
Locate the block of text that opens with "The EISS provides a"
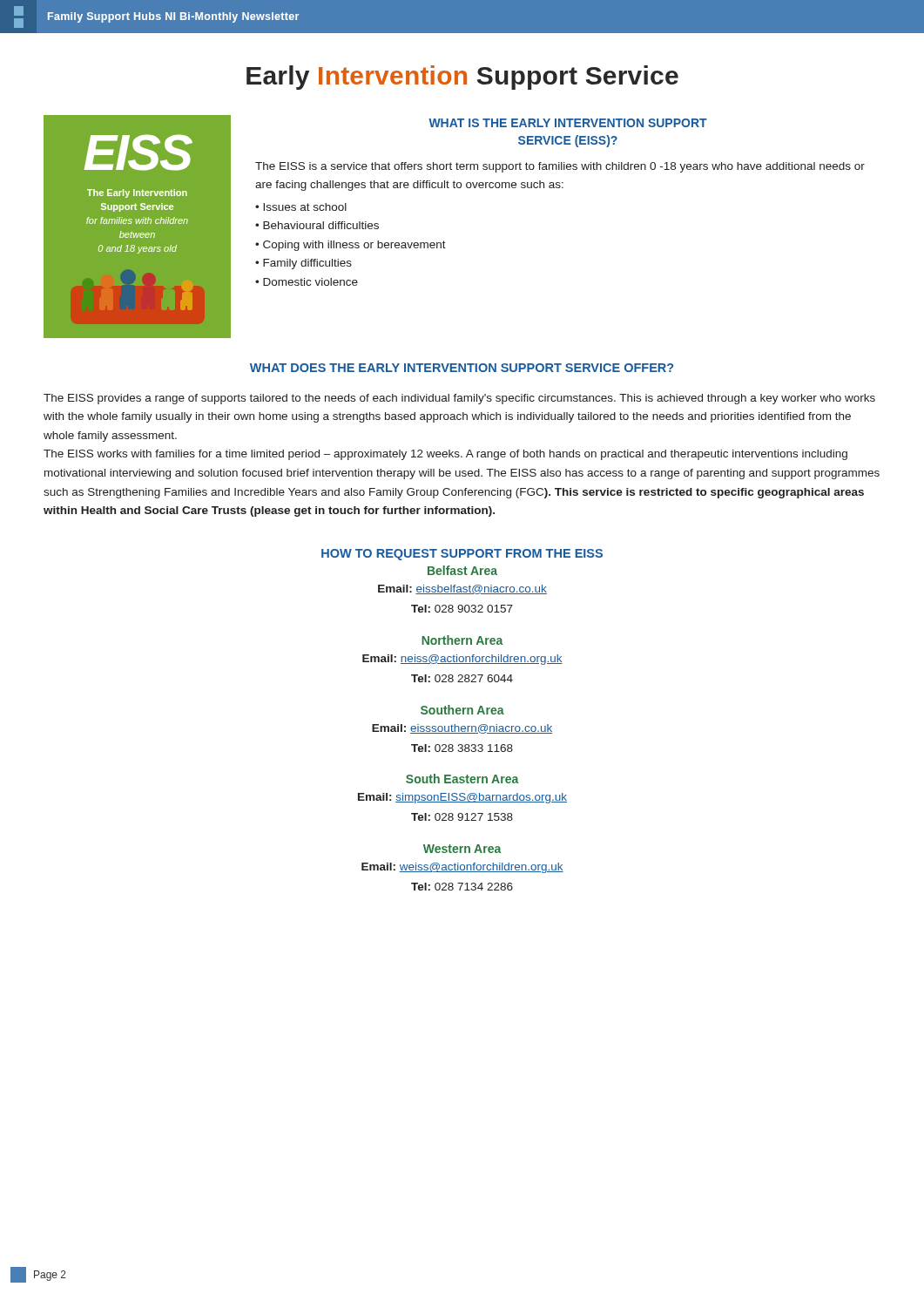tap(462, 454)
